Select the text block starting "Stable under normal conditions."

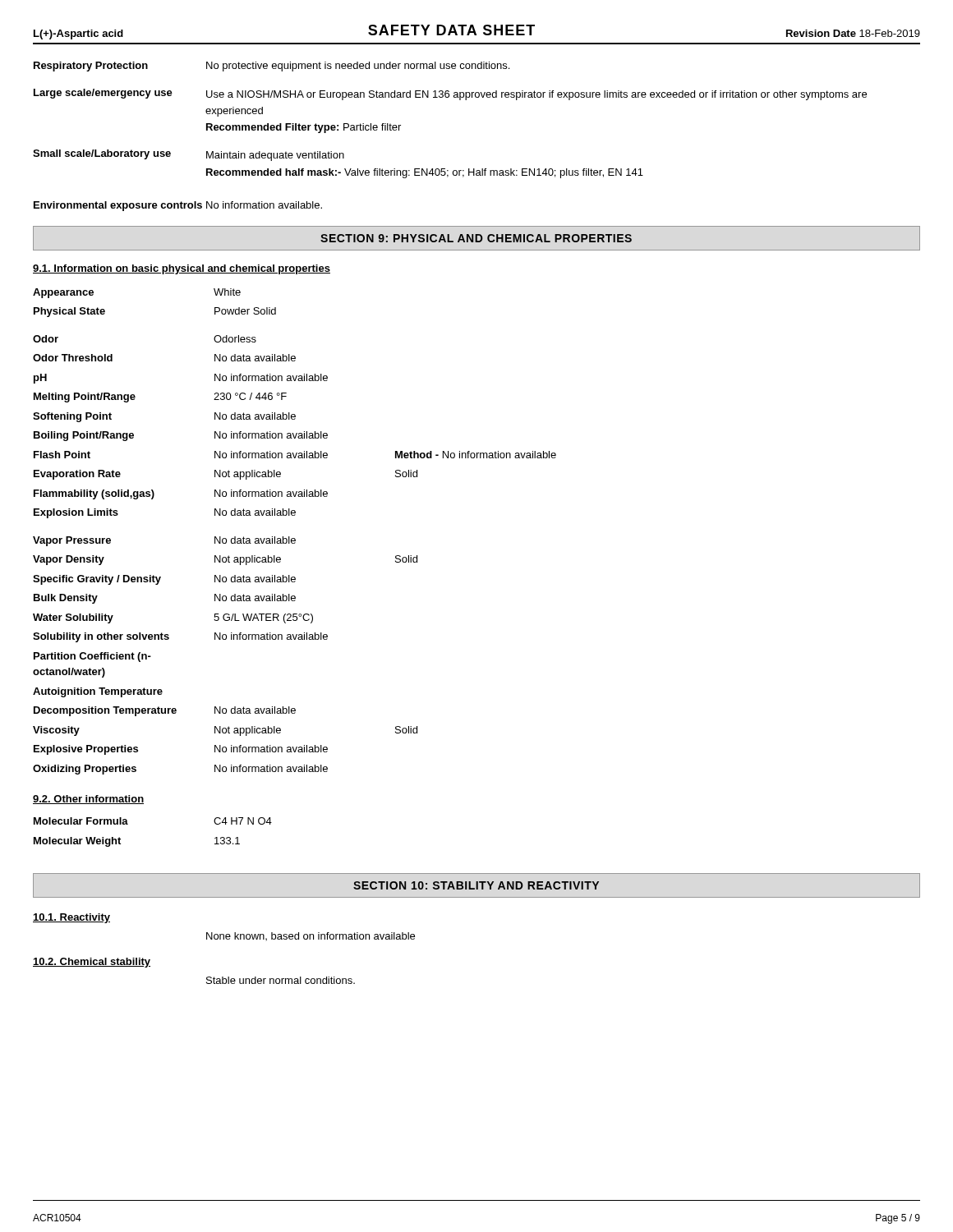point(280,980)
